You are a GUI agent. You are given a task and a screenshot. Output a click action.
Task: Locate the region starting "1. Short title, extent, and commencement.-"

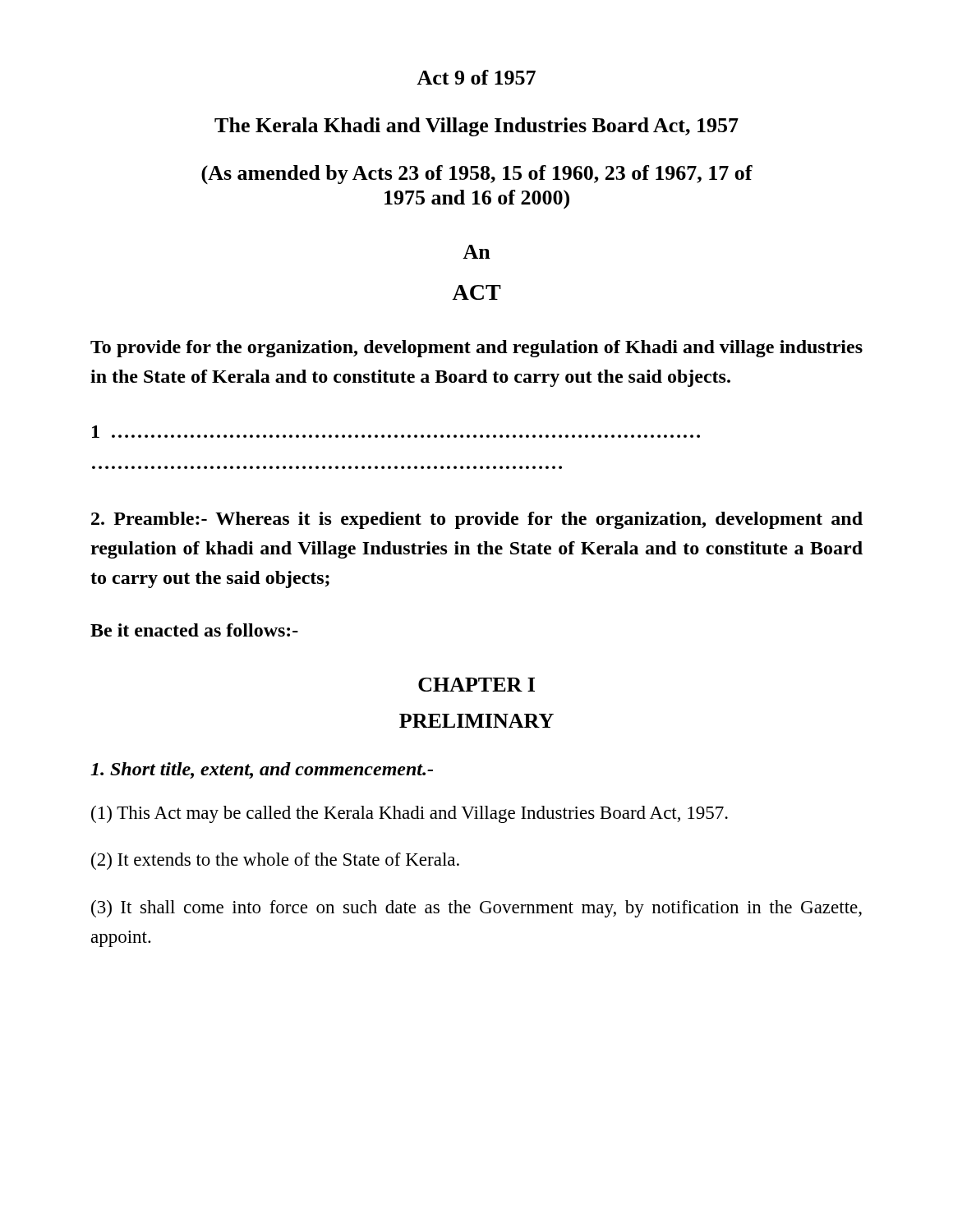point(262,769)
